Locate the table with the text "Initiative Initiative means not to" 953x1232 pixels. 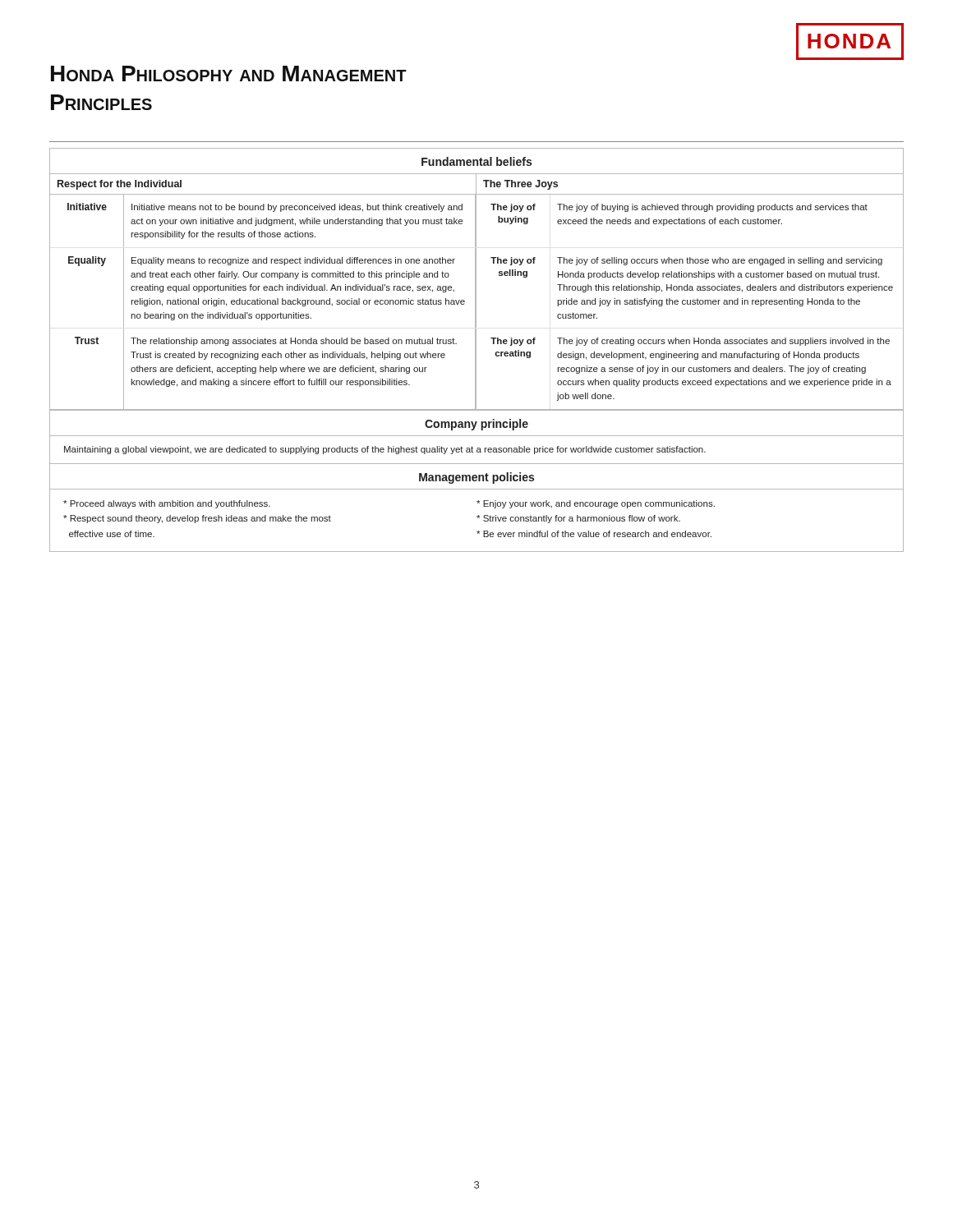[x=476, y=302]
